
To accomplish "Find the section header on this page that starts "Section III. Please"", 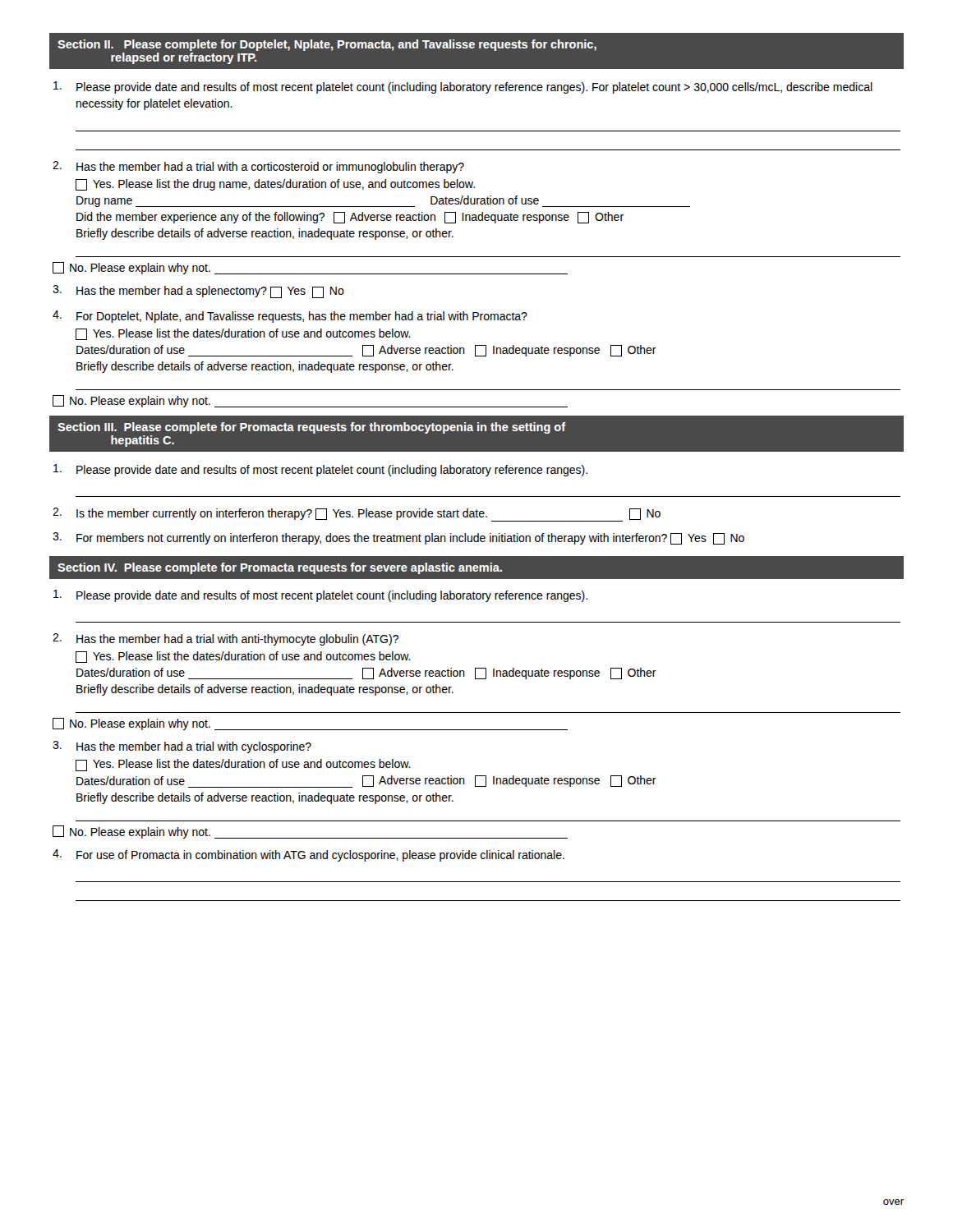I will 311,434.
